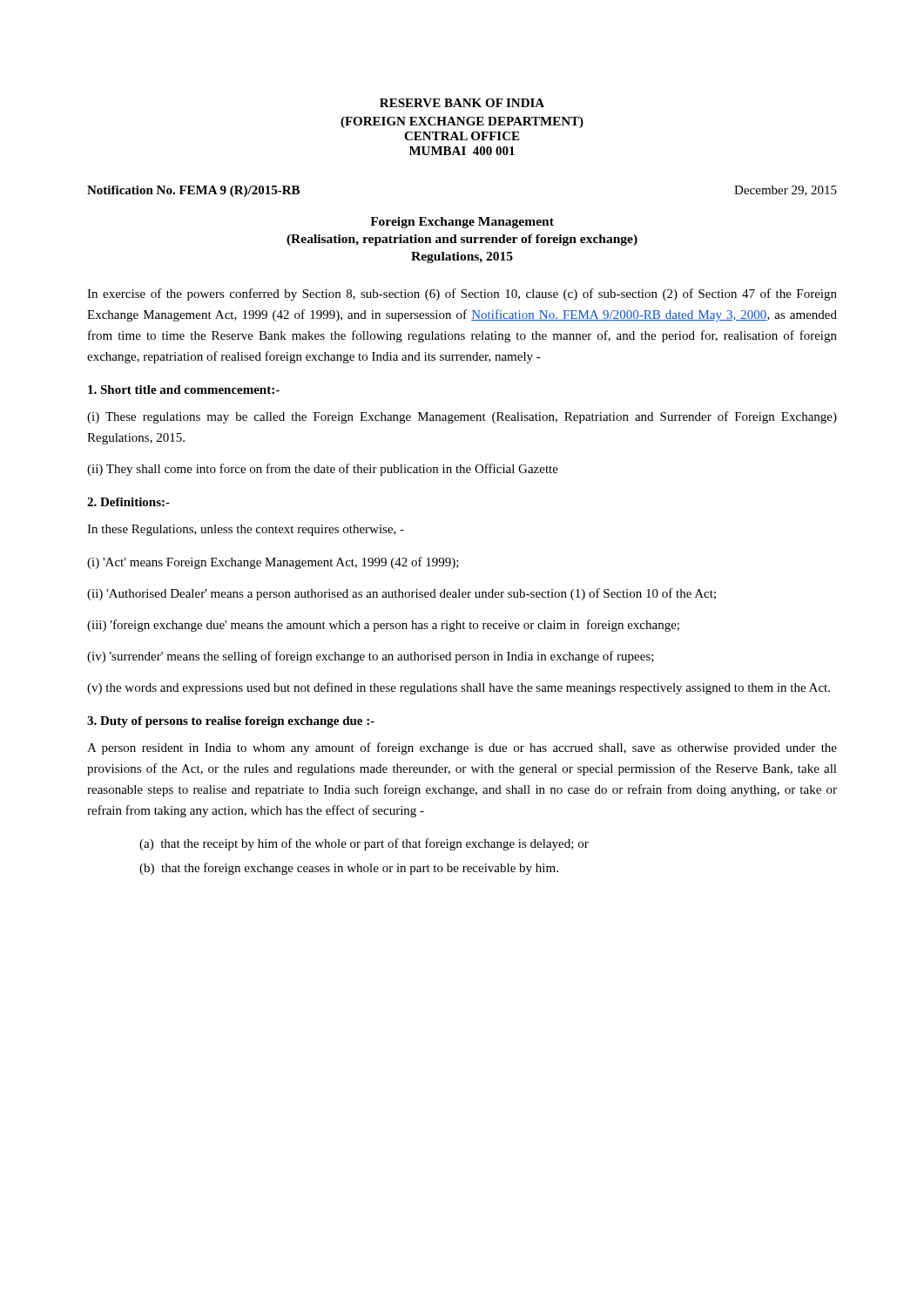The width and height of the screenshot is (924, 1307).
Task: Find the passage starting "RESERVE BANK OF"
Action: pyautogui.click(x=462, y=103)
